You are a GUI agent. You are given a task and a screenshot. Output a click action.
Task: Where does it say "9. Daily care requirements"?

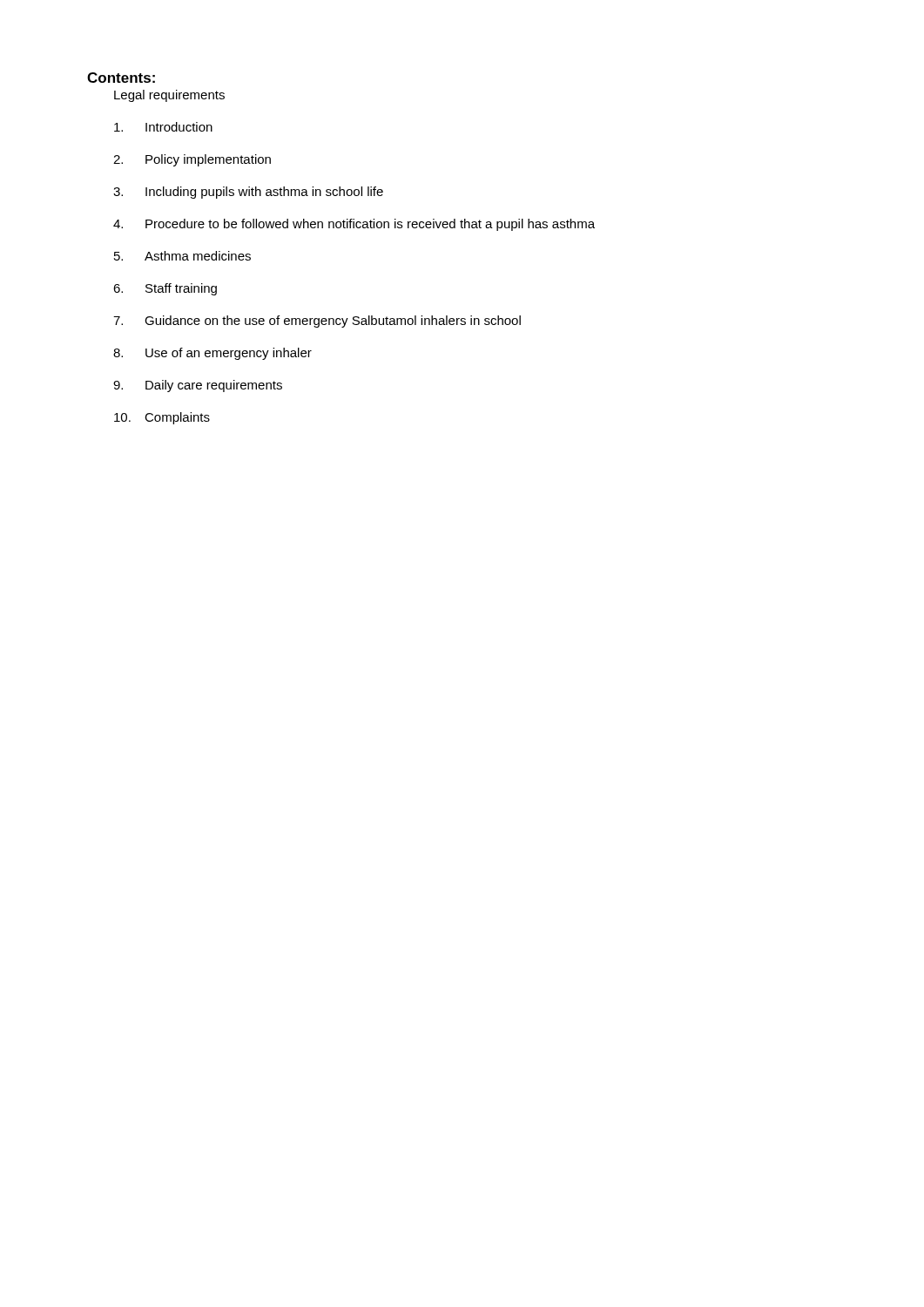coord(198,386)
